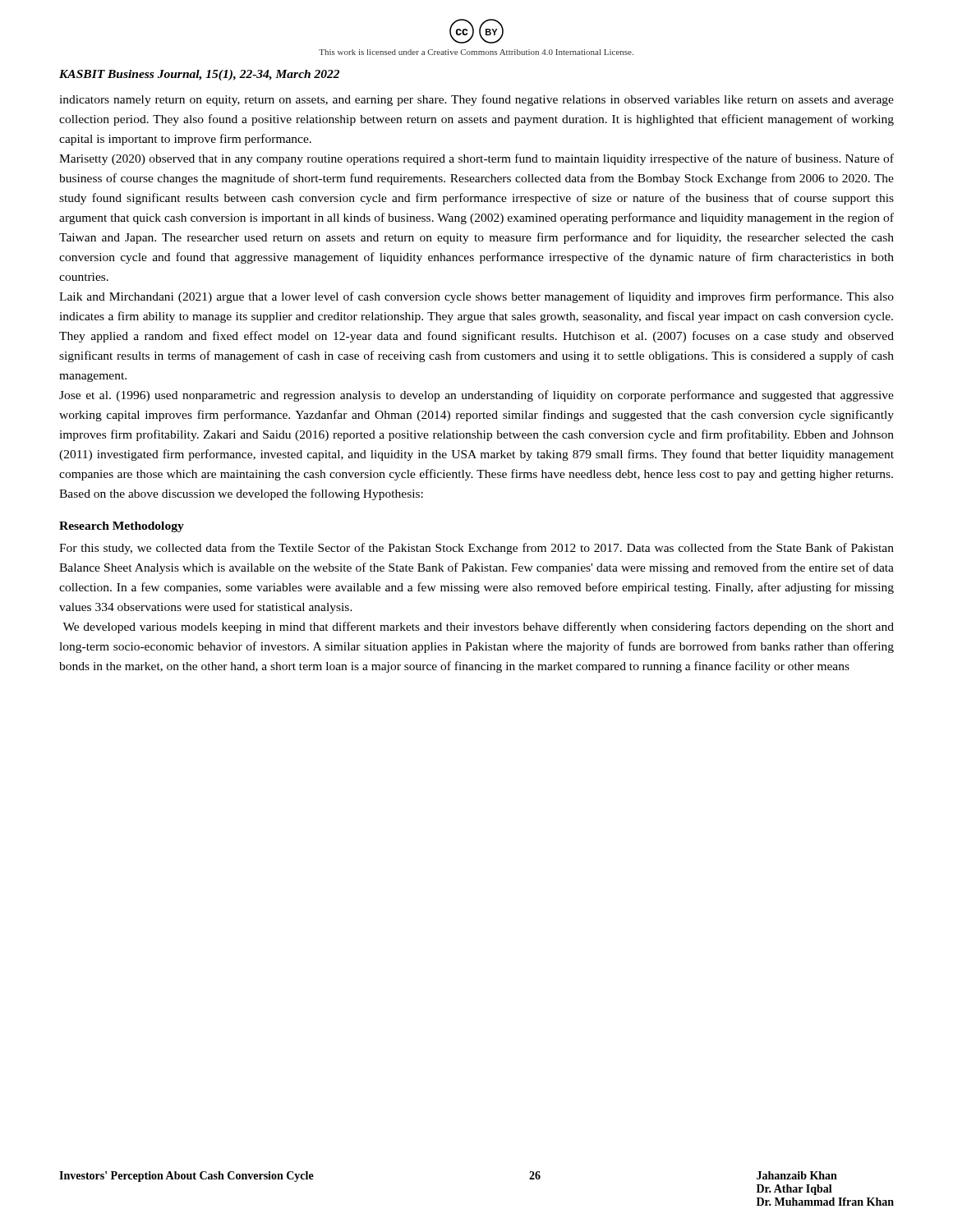Point to the passage starting "This work is licensed under a Creative"
The width and height of the screenshot is (953, 1232).
pos(476,52)
